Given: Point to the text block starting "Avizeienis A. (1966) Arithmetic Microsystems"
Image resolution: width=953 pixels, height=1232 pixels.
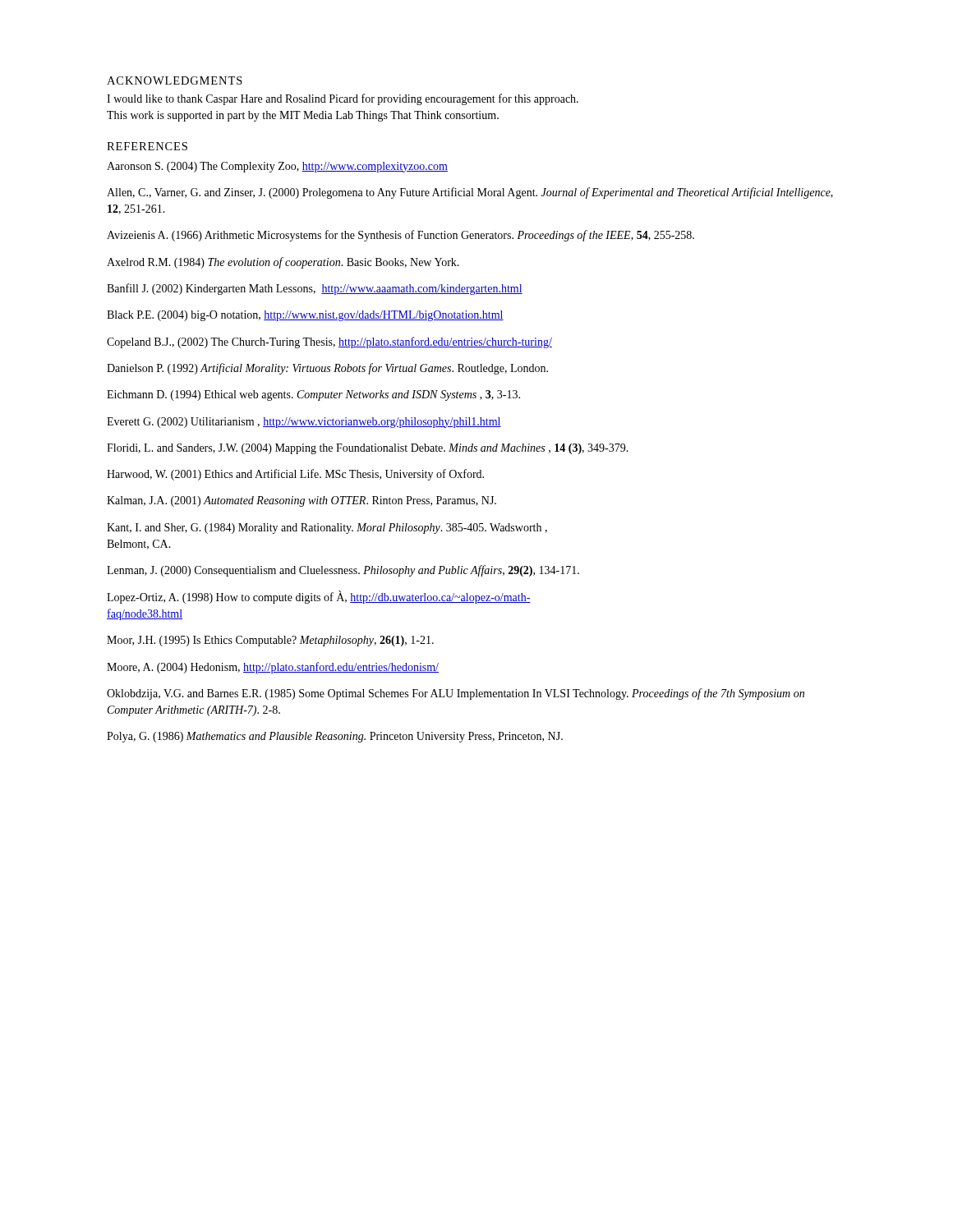Looking at the screenshot, I should [401, 236].
